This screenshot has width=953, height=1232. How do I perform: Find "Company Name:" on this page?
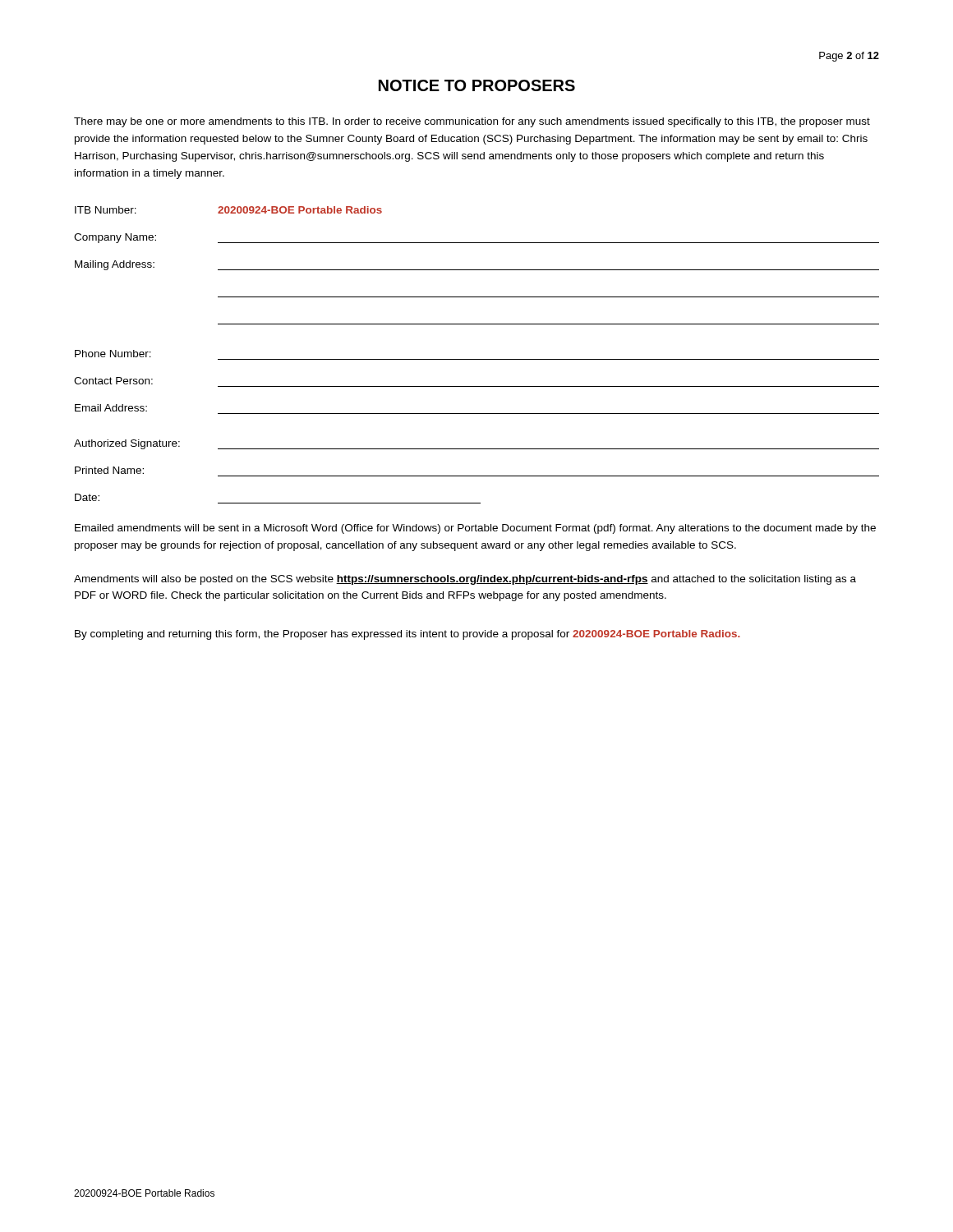click(x=476, y=235)
